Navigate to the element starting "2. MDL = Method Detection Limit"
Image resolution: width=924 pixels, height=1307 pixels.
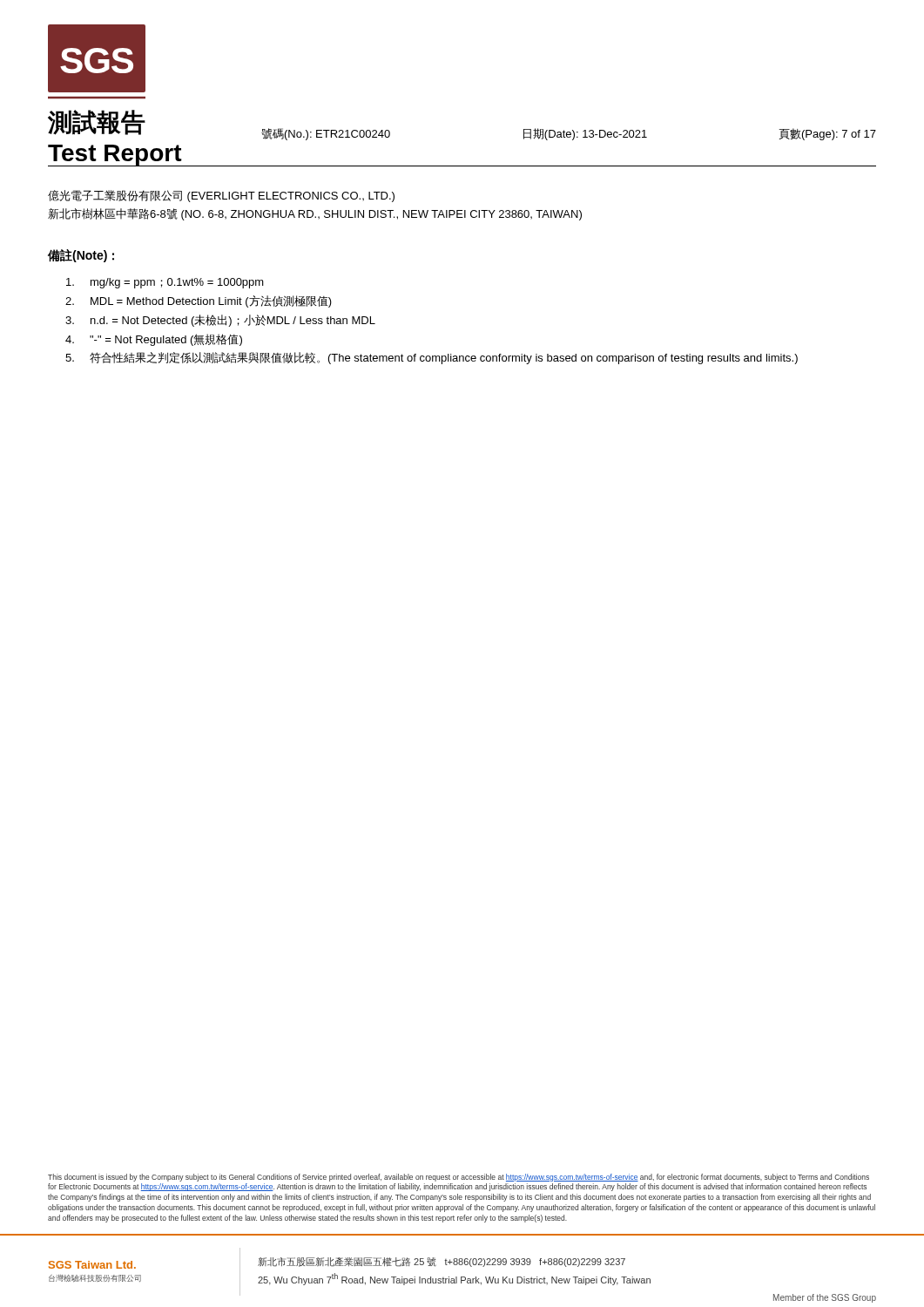tap(199, 301)
